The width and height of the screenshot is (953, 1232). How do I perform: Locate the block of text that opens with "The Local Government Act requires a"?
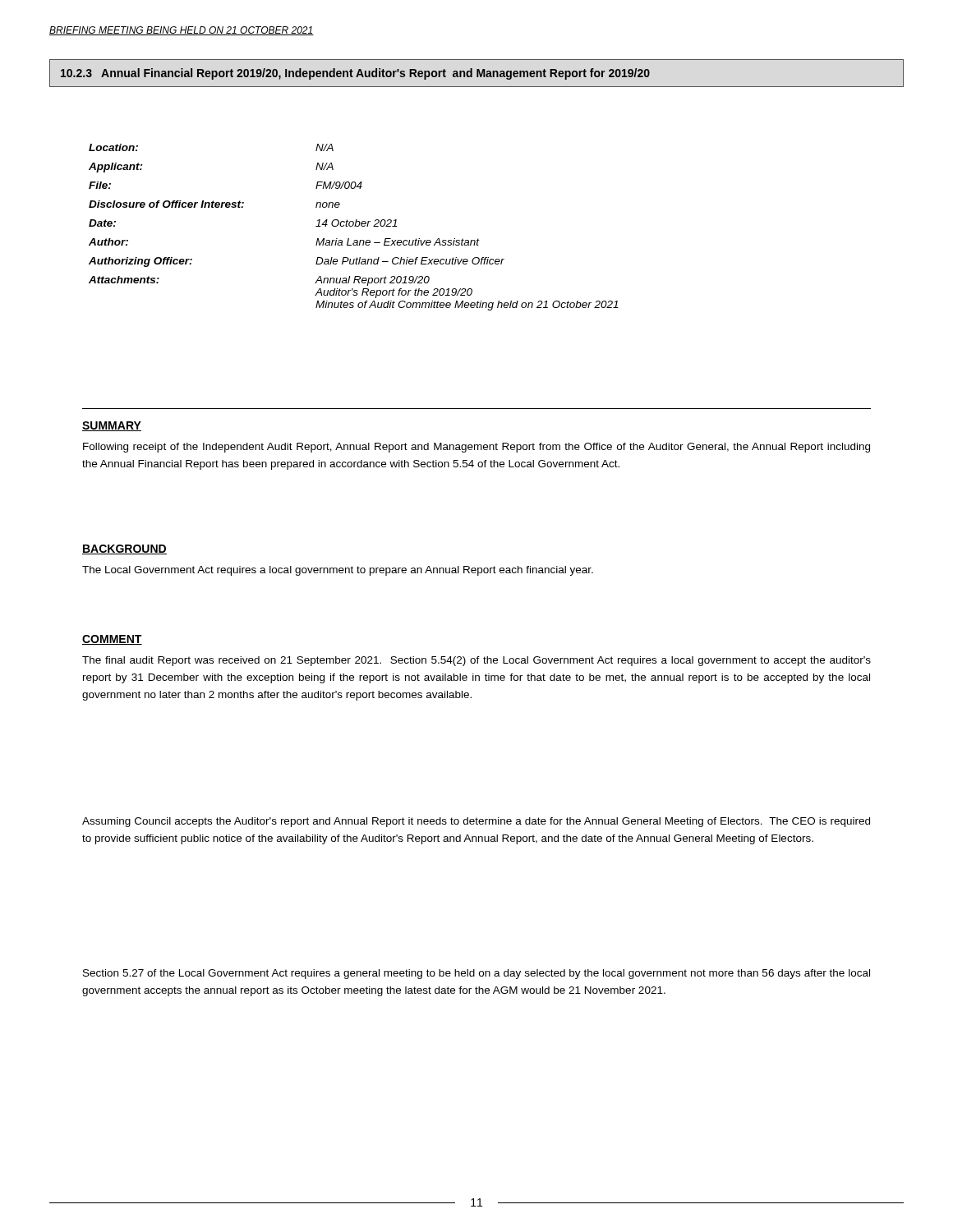338,570
